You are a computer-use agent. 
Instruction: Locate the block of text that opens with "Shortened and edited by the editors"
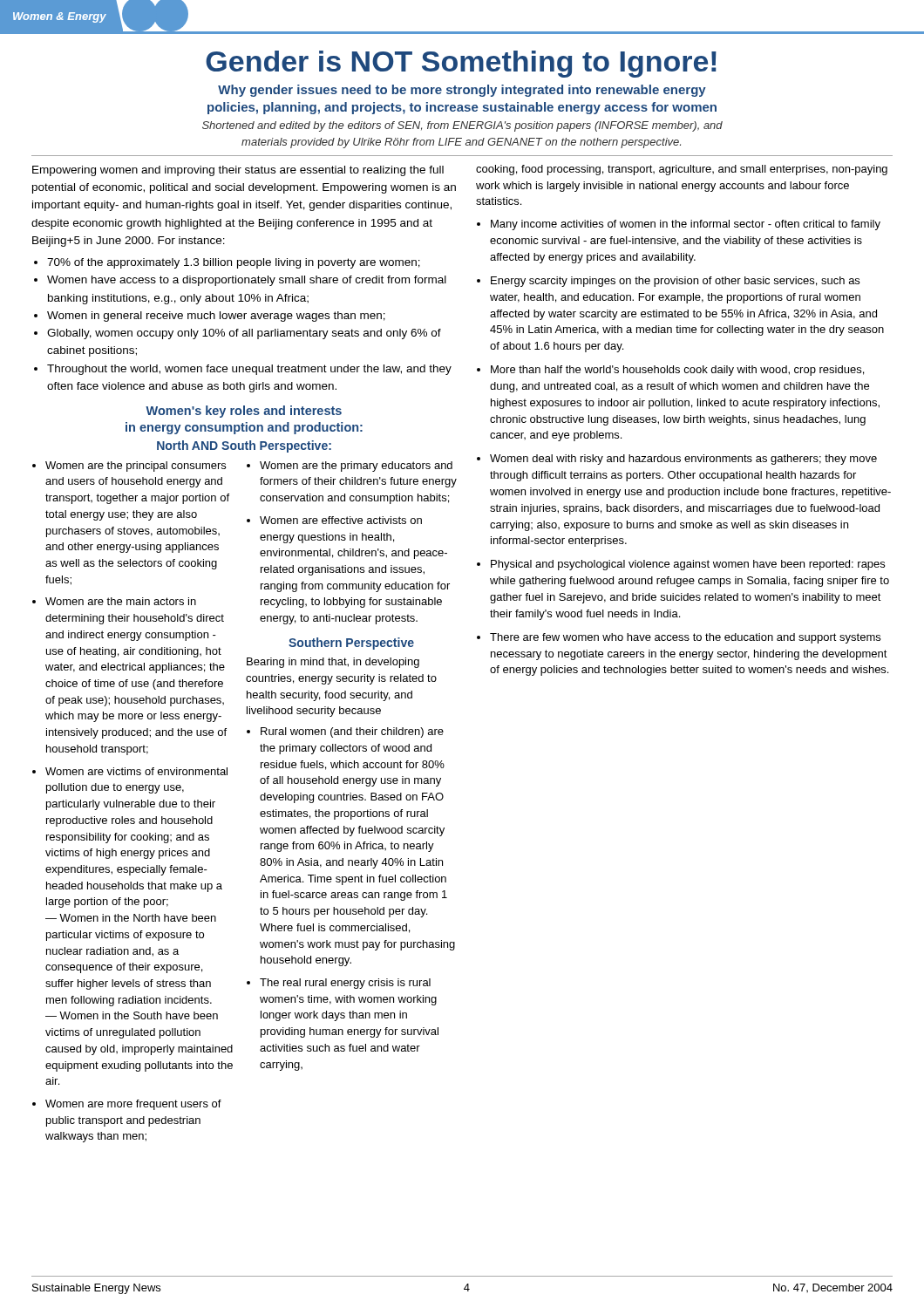pos(462,133)
